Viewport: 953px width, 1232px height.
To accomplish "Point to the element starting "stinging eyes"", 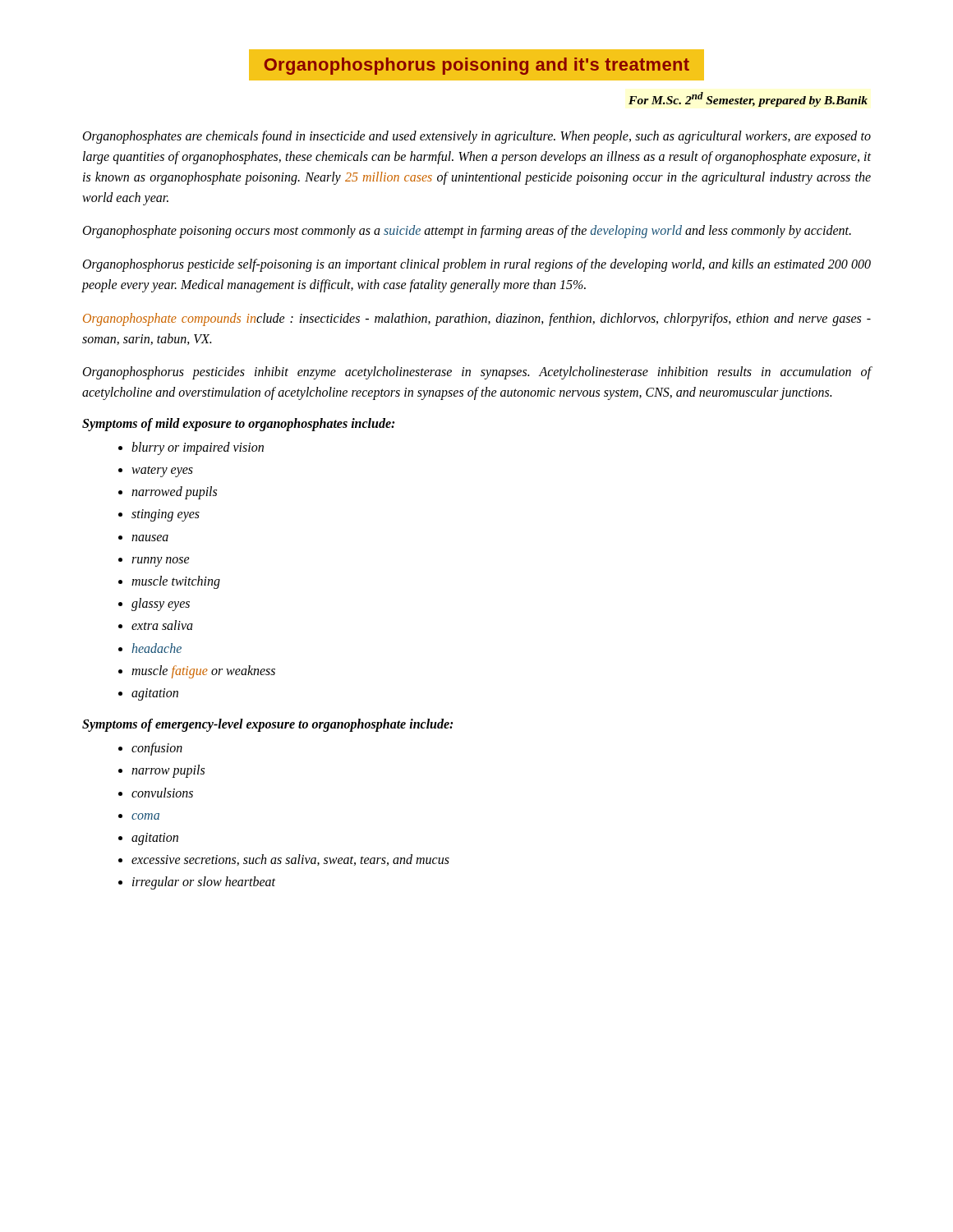I will pos(166,514).
